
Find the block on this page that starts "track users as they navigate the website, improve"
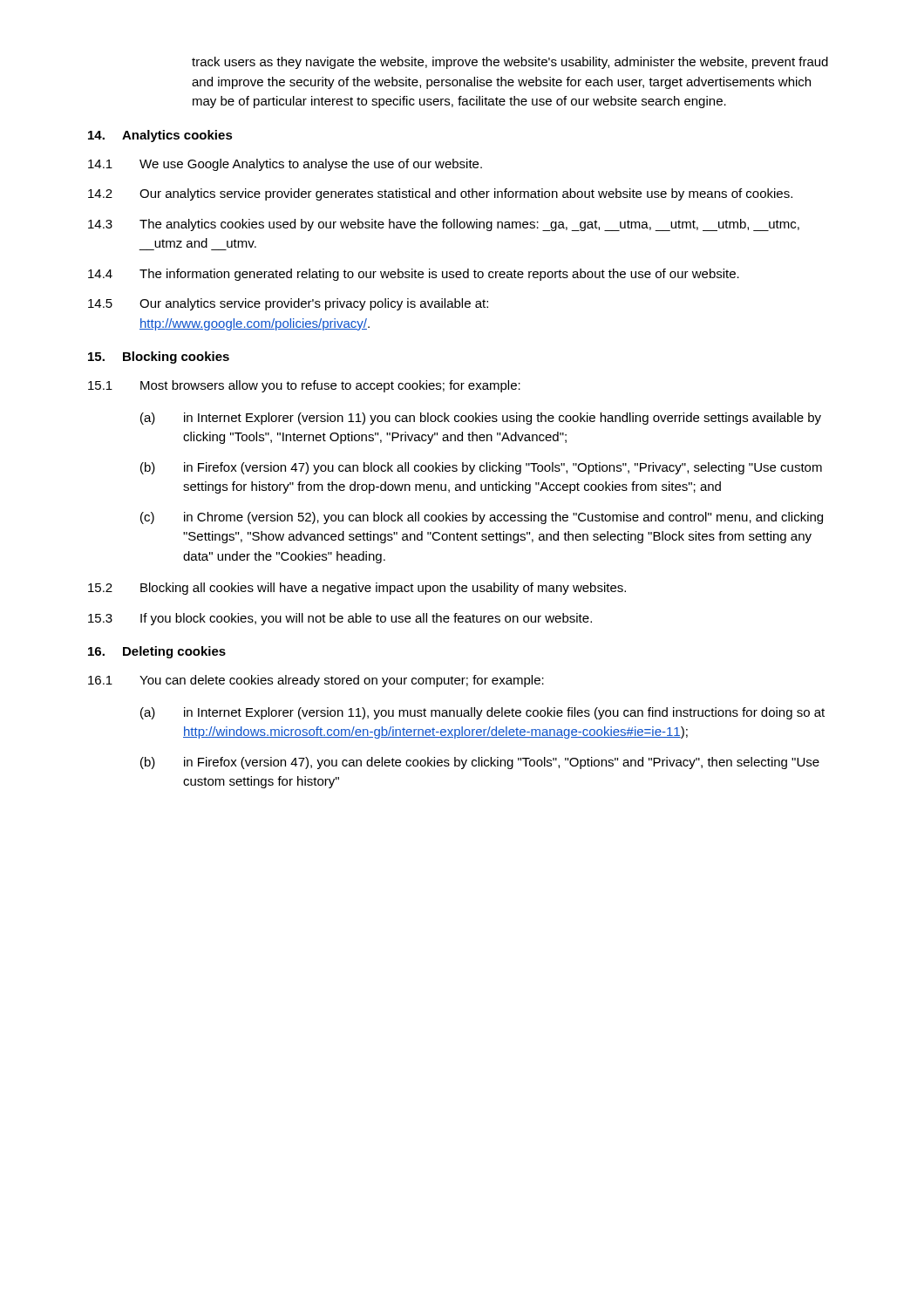click(510, 81)
